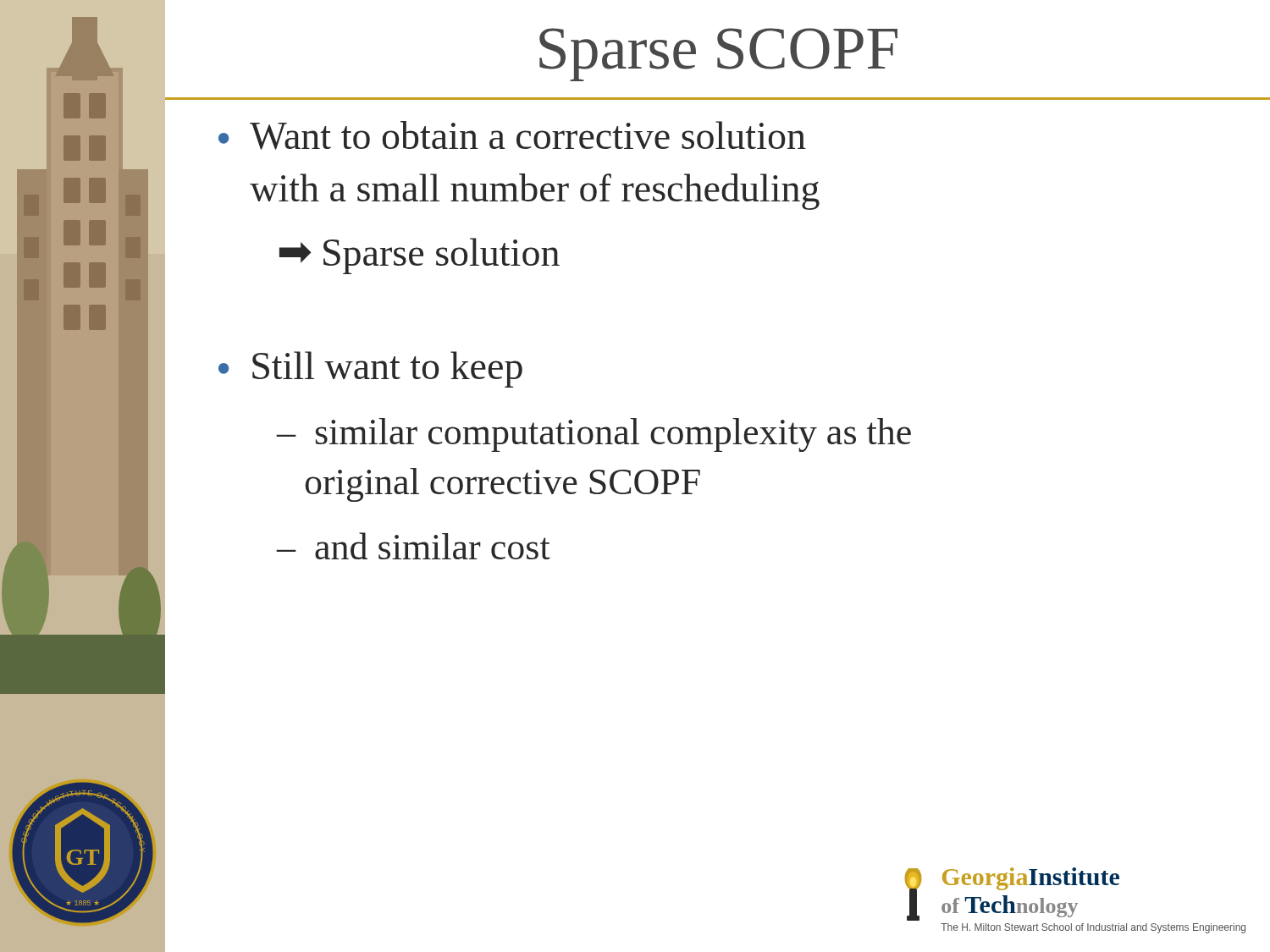Where is the passage that starts "– and similar"?
The image size is (1270, 952).
pyautogui.click(x=413, y=547)
